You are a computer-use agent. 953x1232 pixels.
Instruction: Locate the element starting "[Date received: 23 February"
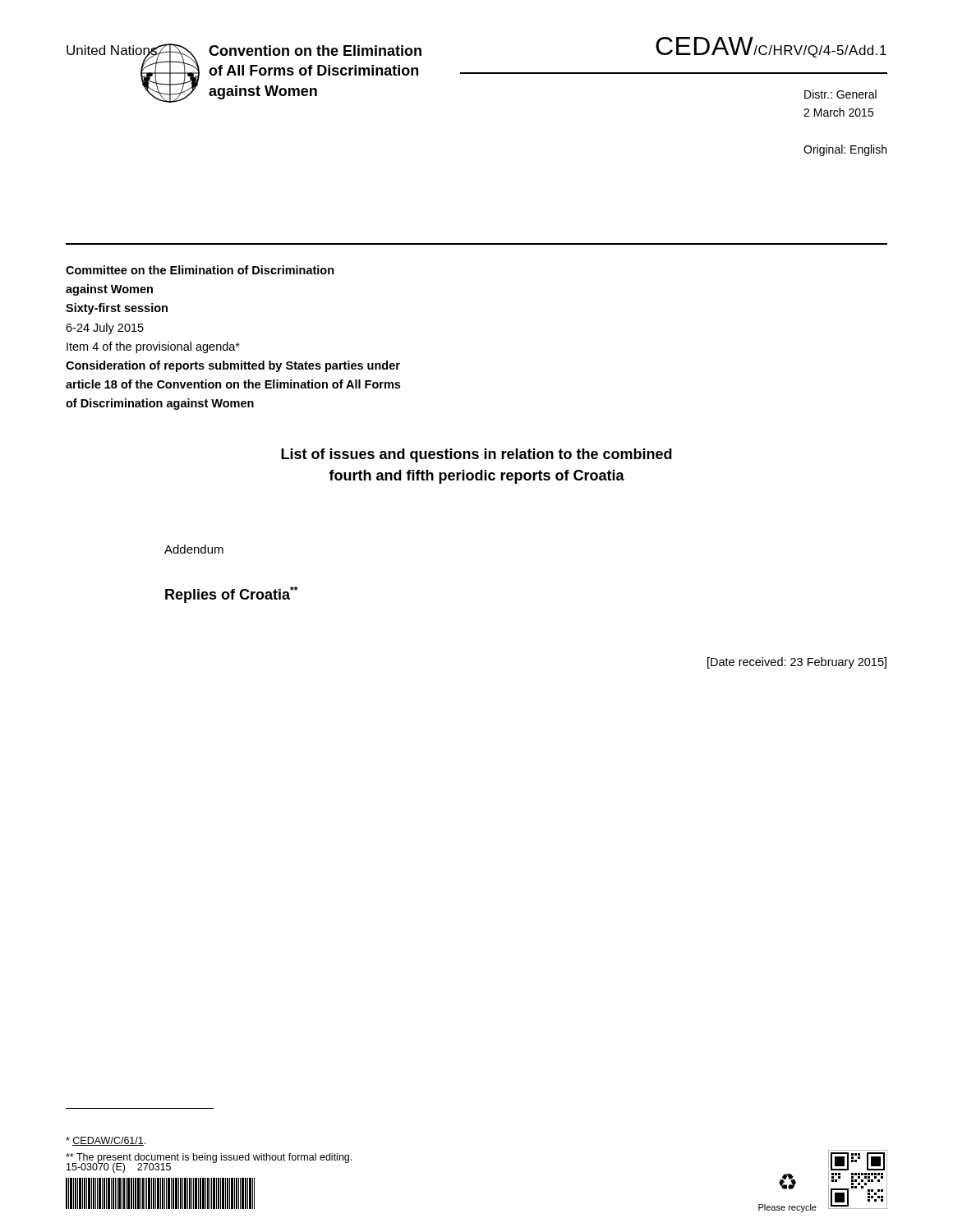point(797,662)
